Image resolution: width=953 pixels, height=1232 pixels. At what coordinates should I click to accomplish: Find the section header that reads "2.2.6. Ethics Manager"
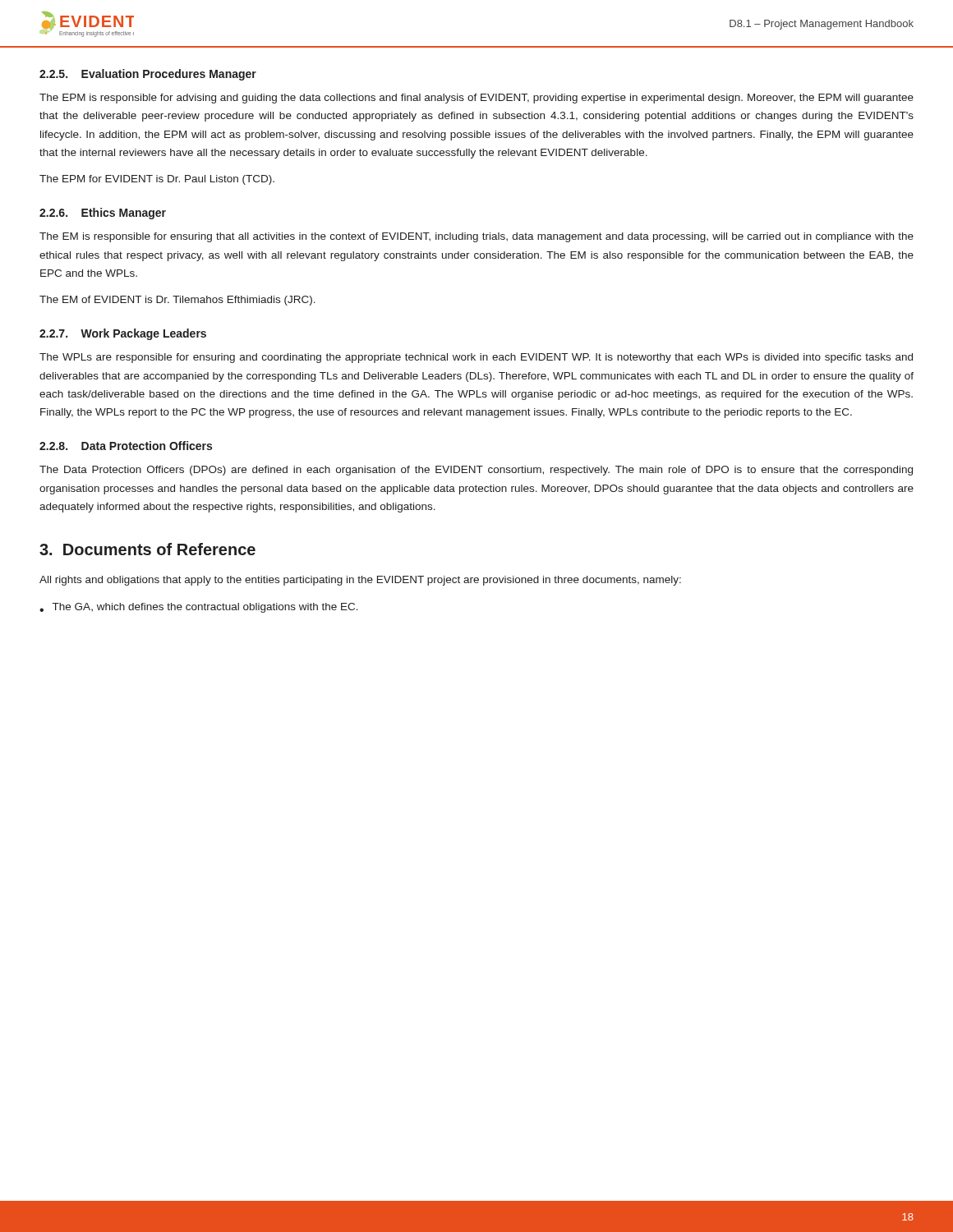[x=103, y=213]
